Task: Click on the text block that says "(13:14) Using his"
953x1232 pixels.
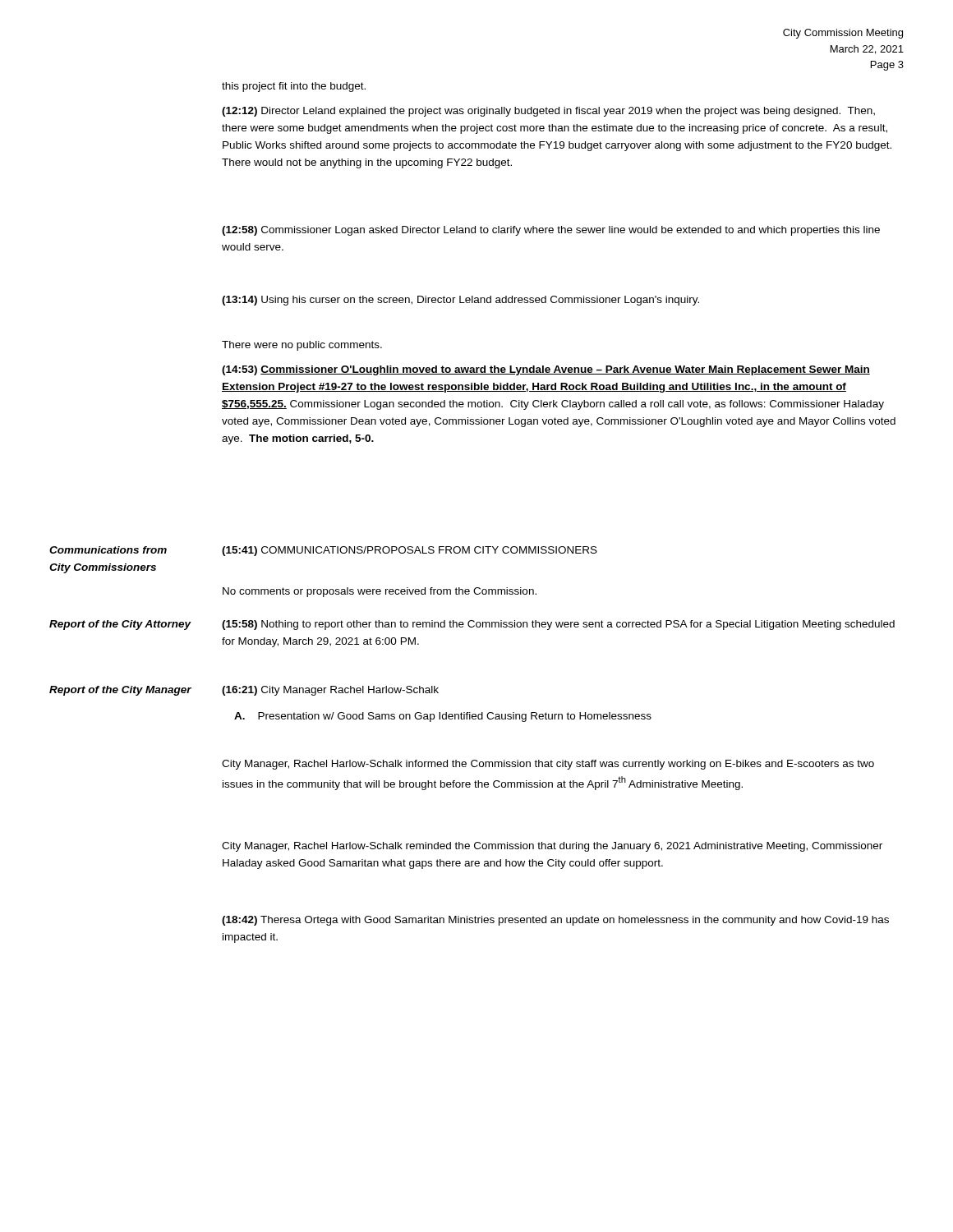Action: [461, 299]
